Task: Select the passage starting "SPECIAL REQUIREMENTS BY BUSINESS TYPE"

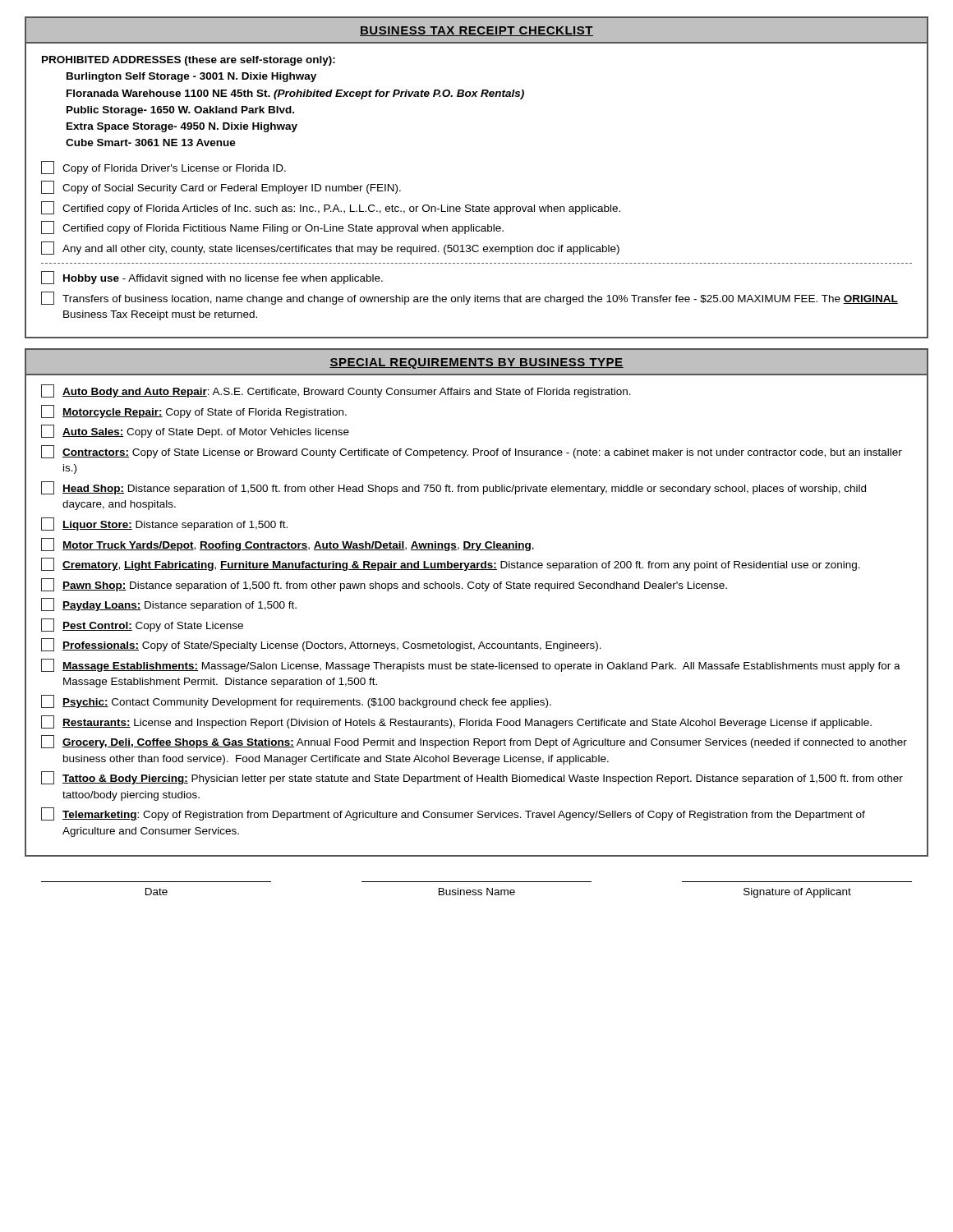Action: point(476,362)
